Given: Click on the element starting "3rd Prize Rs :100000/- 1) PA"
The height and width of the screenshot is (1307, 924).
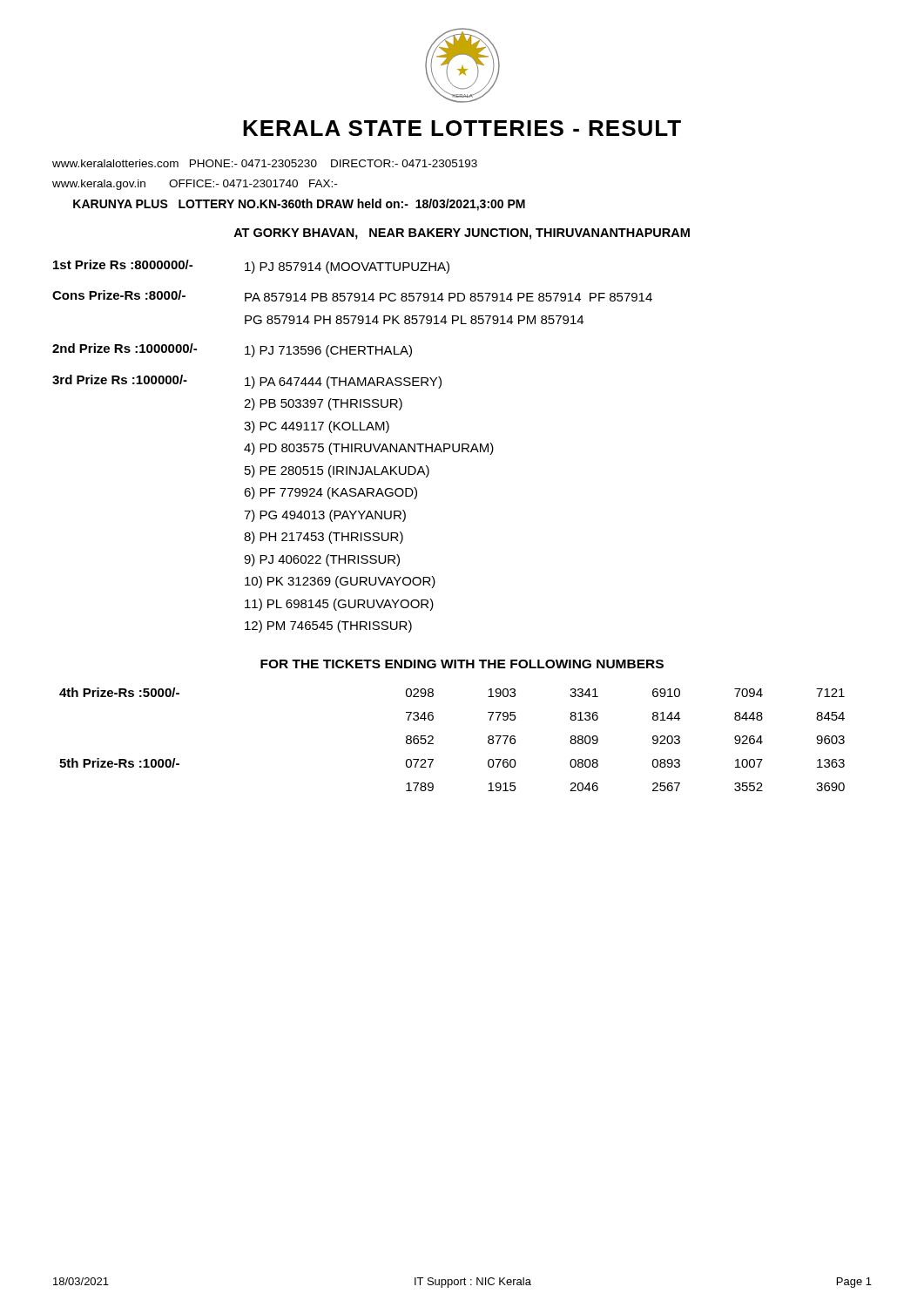Looking at the screenshot, I should 247,382.
